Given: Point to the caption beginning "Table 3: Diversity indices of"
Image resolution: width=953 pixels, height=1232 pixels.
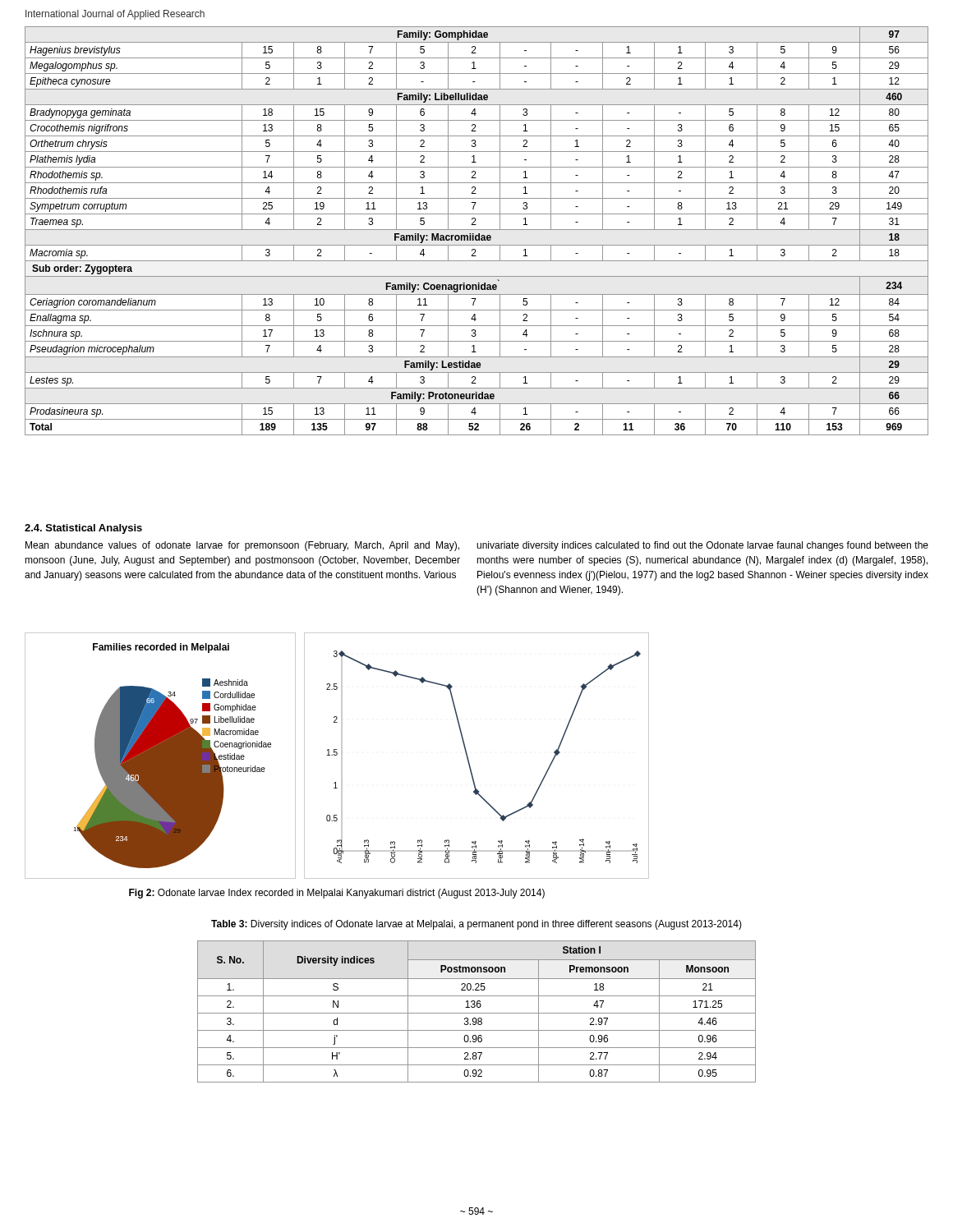Looking at the screenshot, I should 476,924.
